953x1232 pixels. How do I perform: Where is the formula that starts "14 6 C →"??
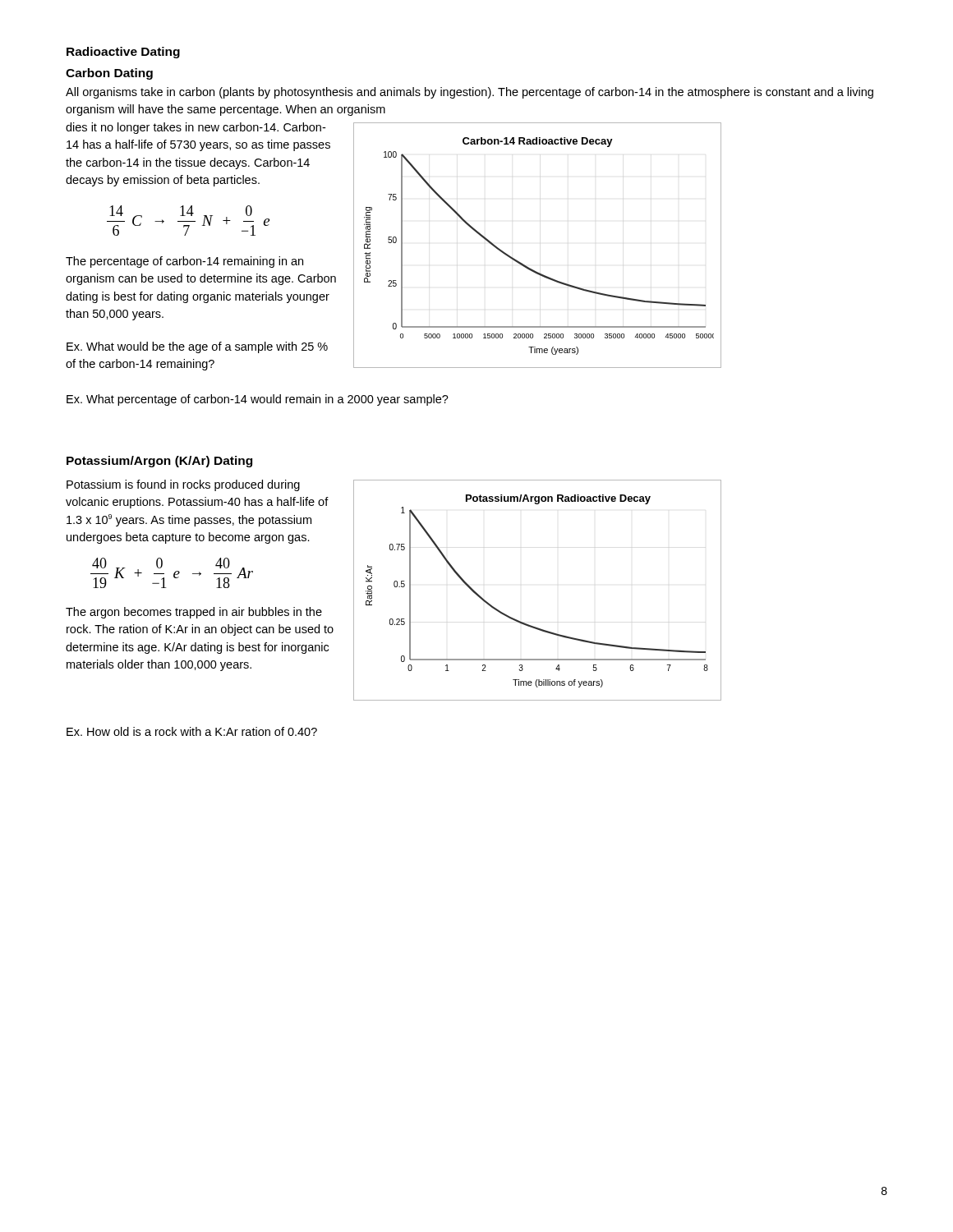(188, 221)
